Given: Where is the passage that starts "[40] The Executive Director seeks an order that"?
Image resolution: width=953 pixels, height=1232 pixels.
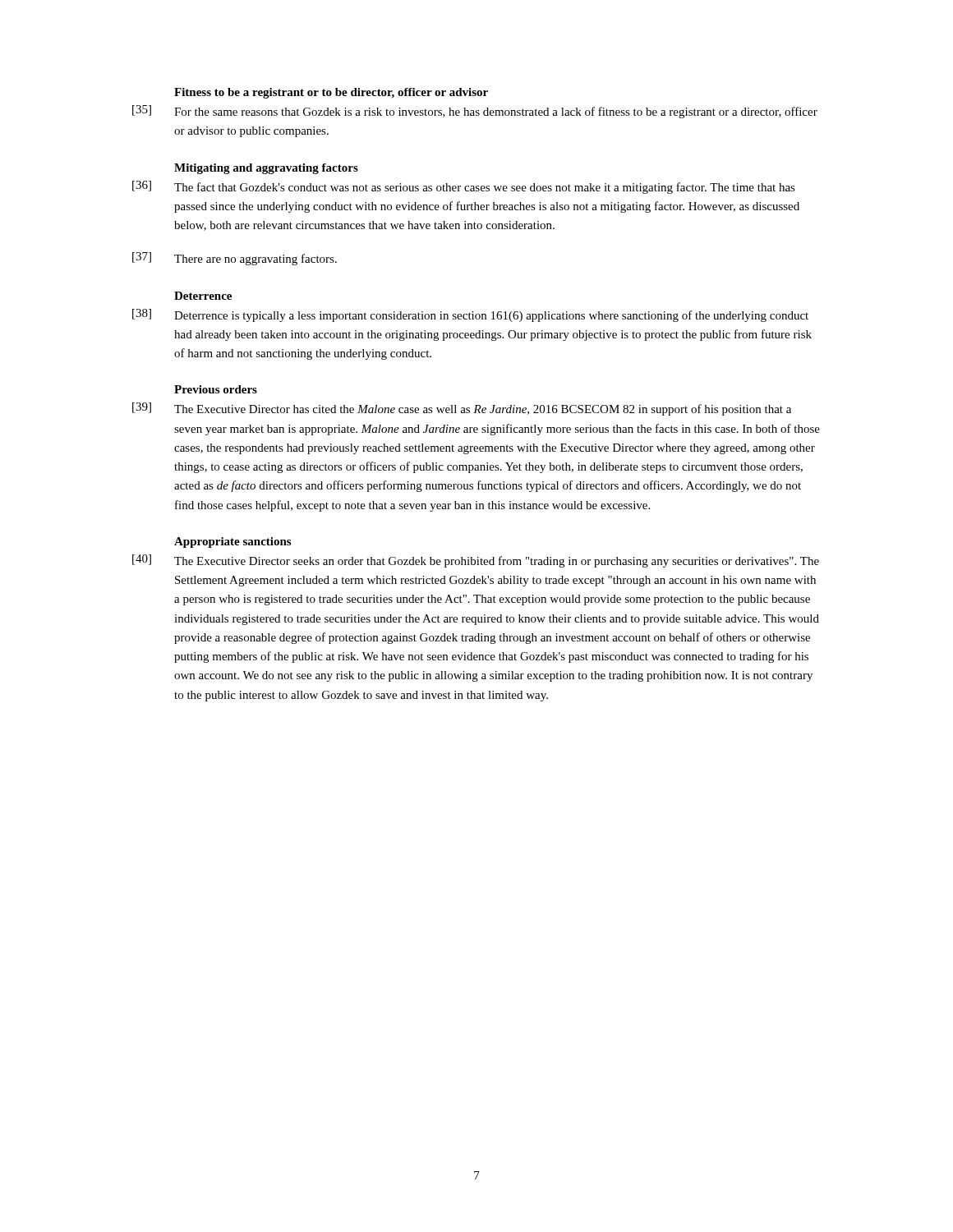Looking at the screenshot, I should [x=476, y=628].
